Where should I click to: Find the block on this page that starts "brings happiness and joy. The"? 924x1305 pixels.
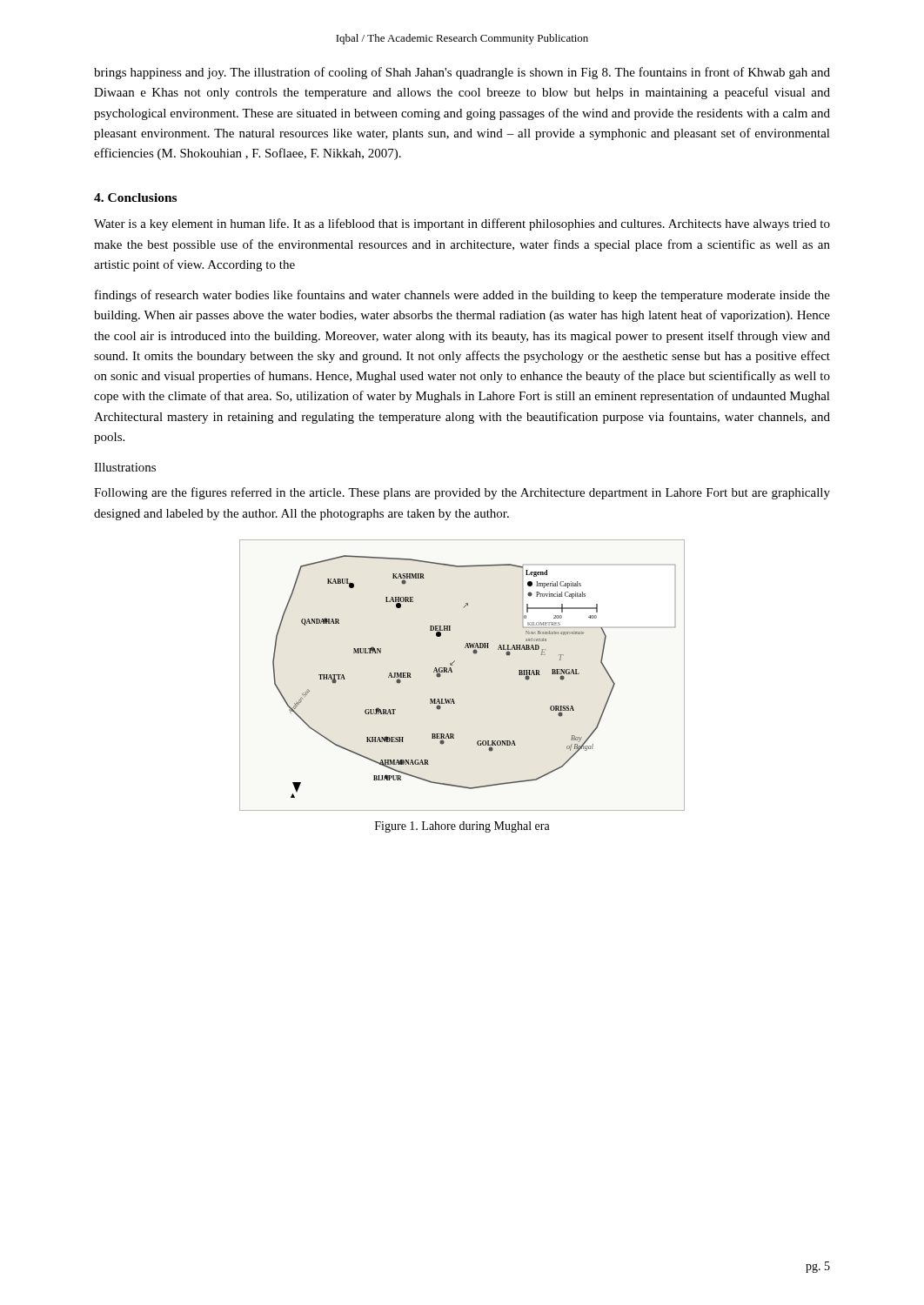462,113
